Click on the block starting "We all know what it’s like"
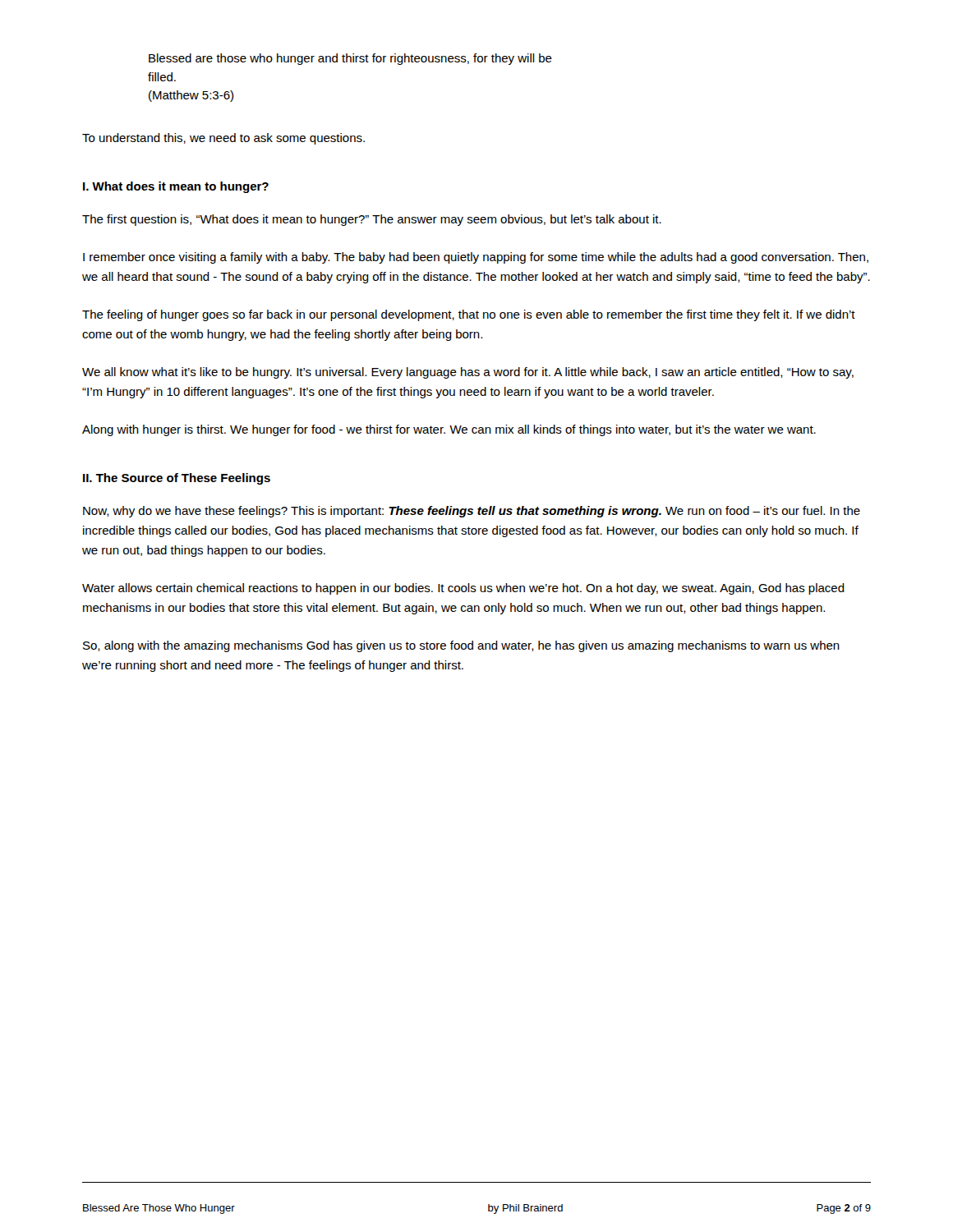 (468, 381)
